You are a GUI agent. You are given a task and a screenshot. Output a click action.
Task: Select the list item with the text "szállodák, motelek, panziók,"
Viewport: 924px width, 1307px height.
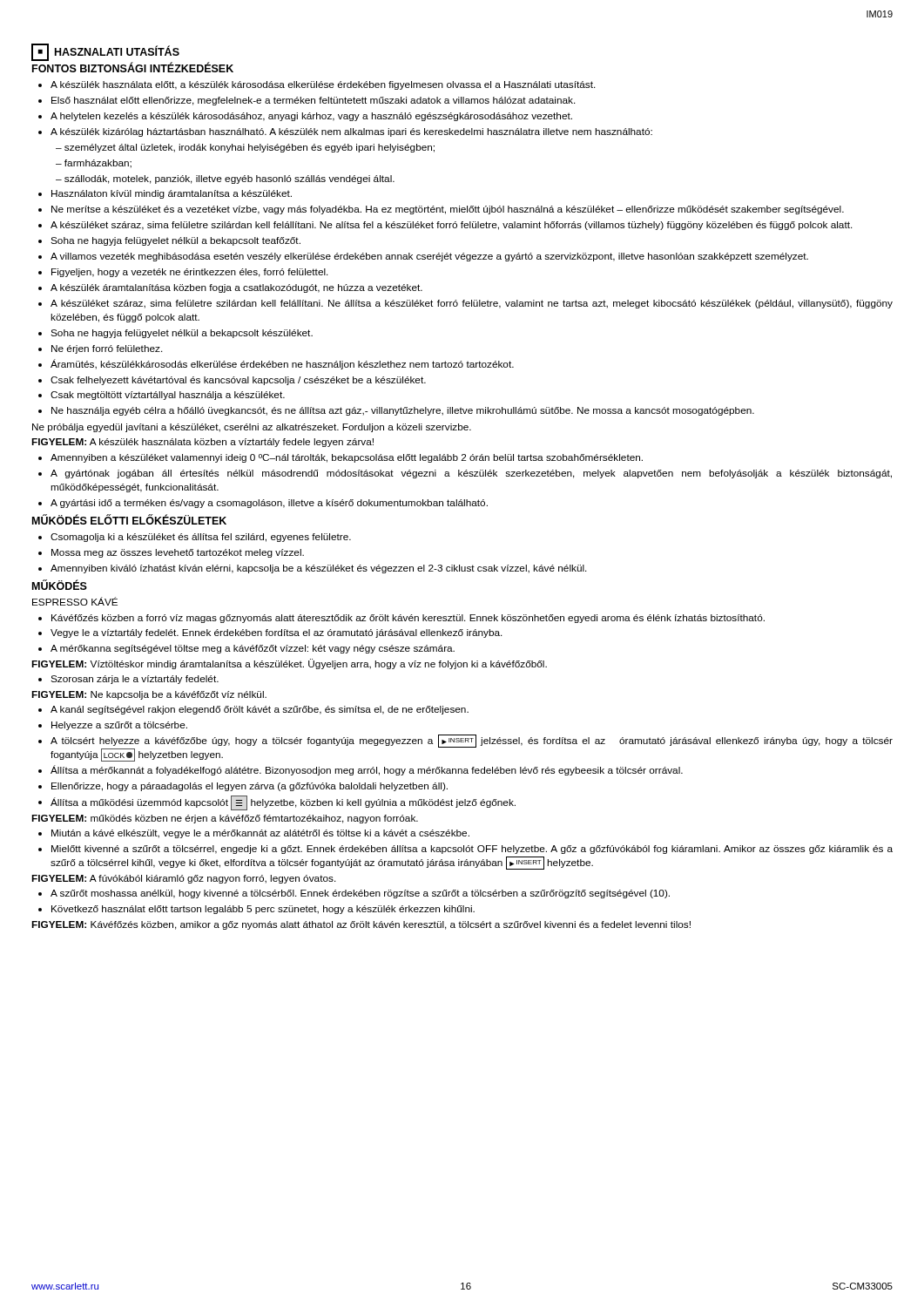click(225, 179)
